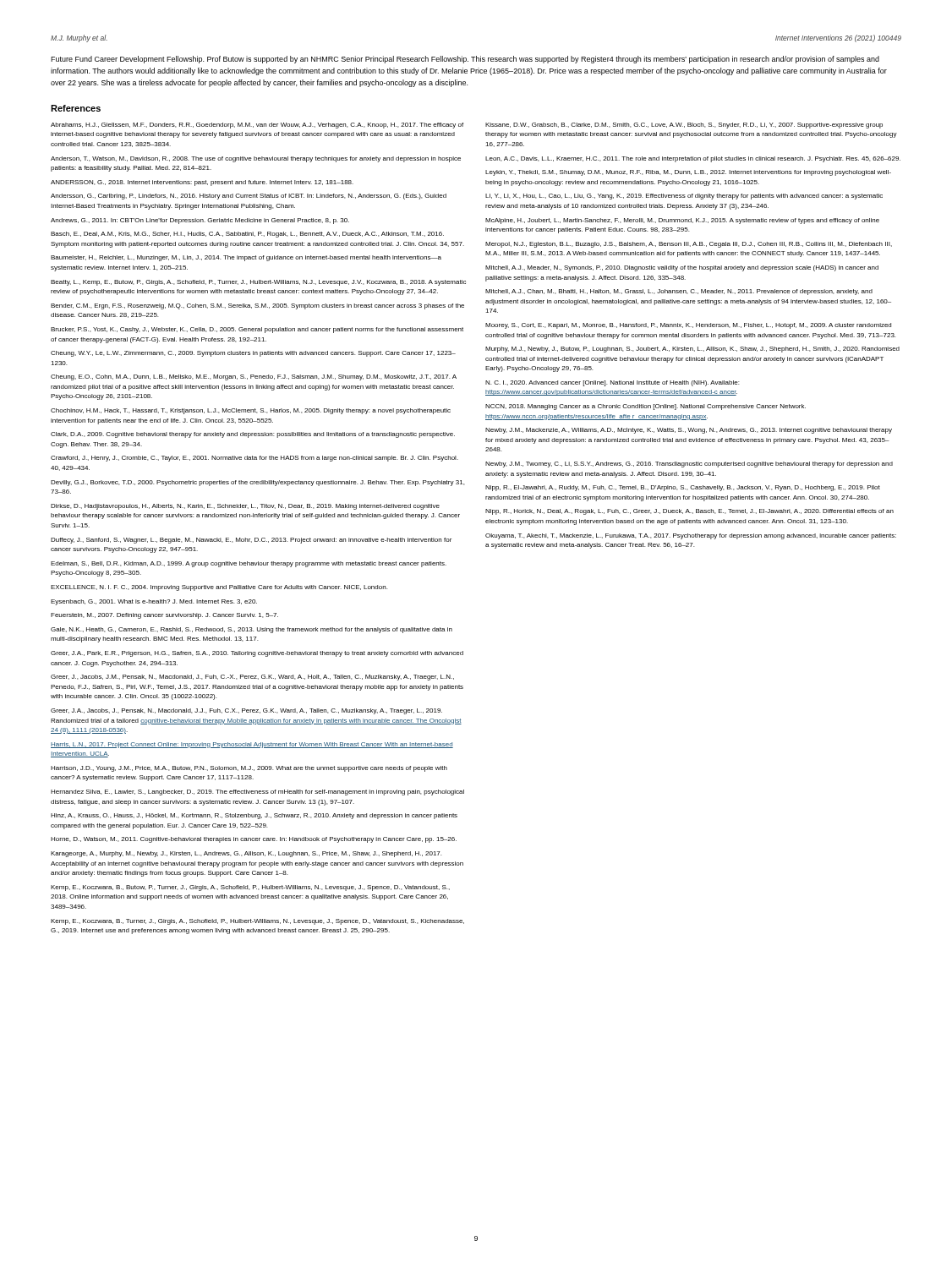Point to the block beginning "Duffecy, J., Sanford, S., Wagner, L., Begale, M.,"

251,544
